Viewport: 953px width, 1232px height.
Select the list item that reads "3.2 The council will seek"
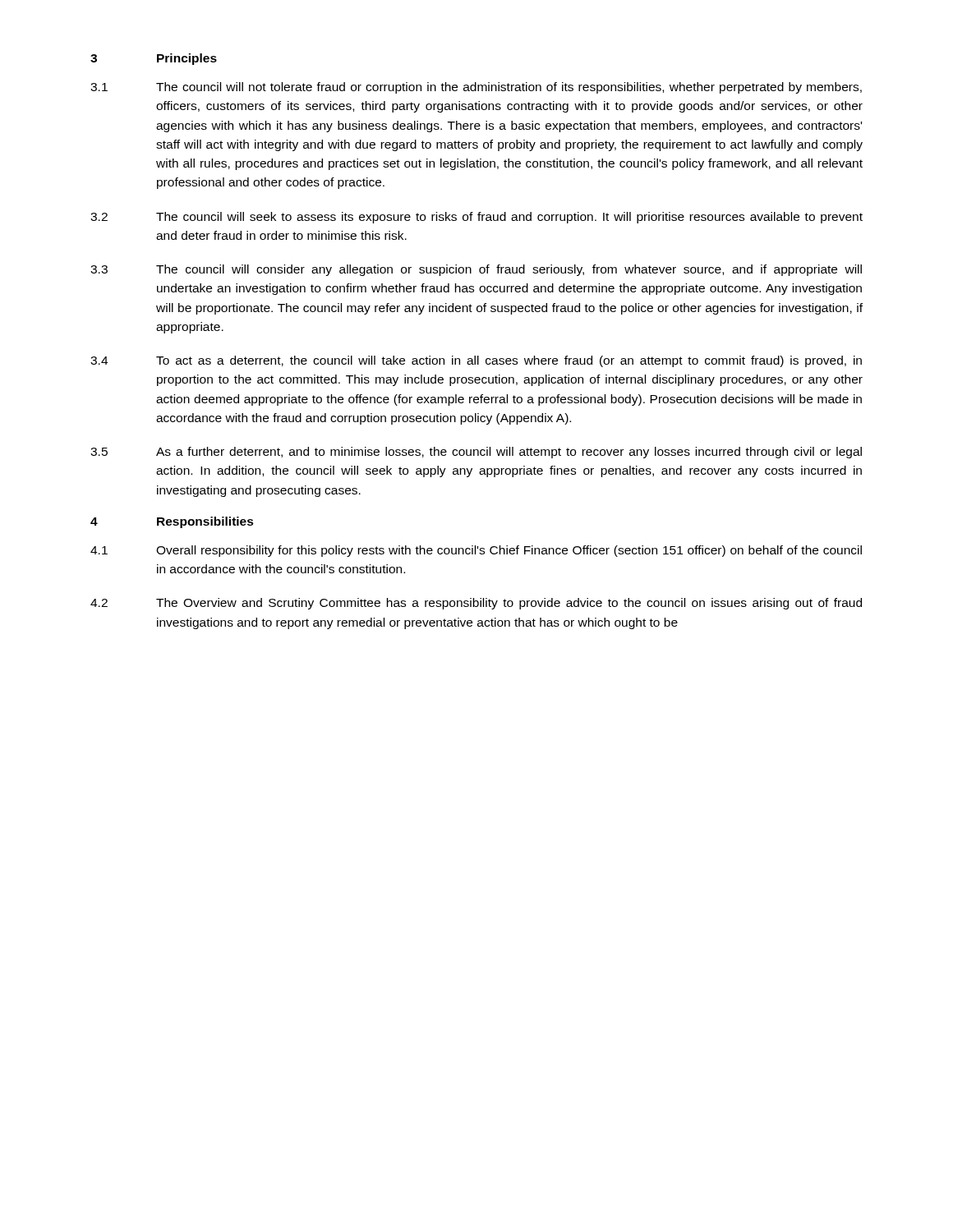pos(476,226)
